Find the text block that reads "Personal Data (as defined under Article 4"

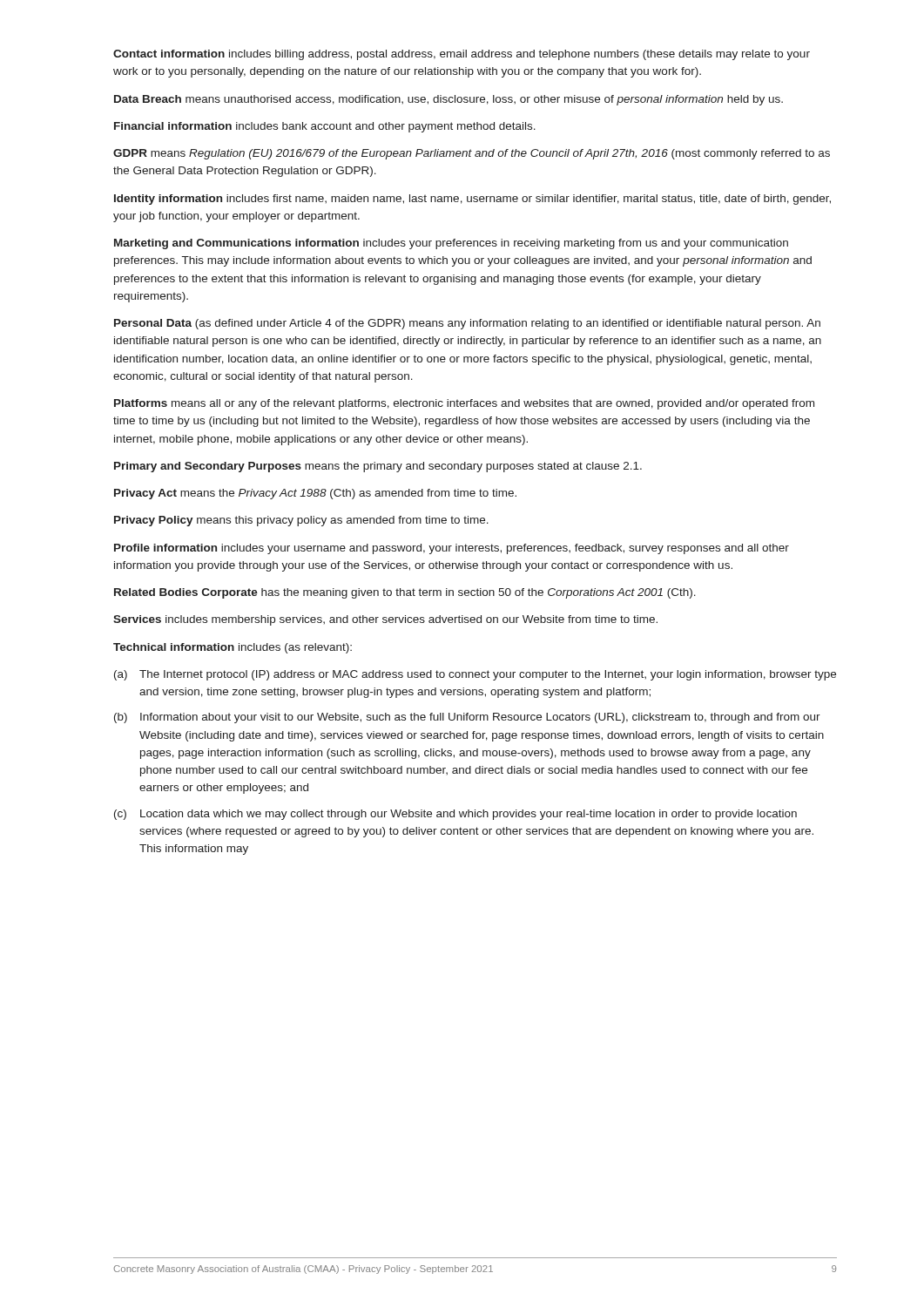coord(467,349)
